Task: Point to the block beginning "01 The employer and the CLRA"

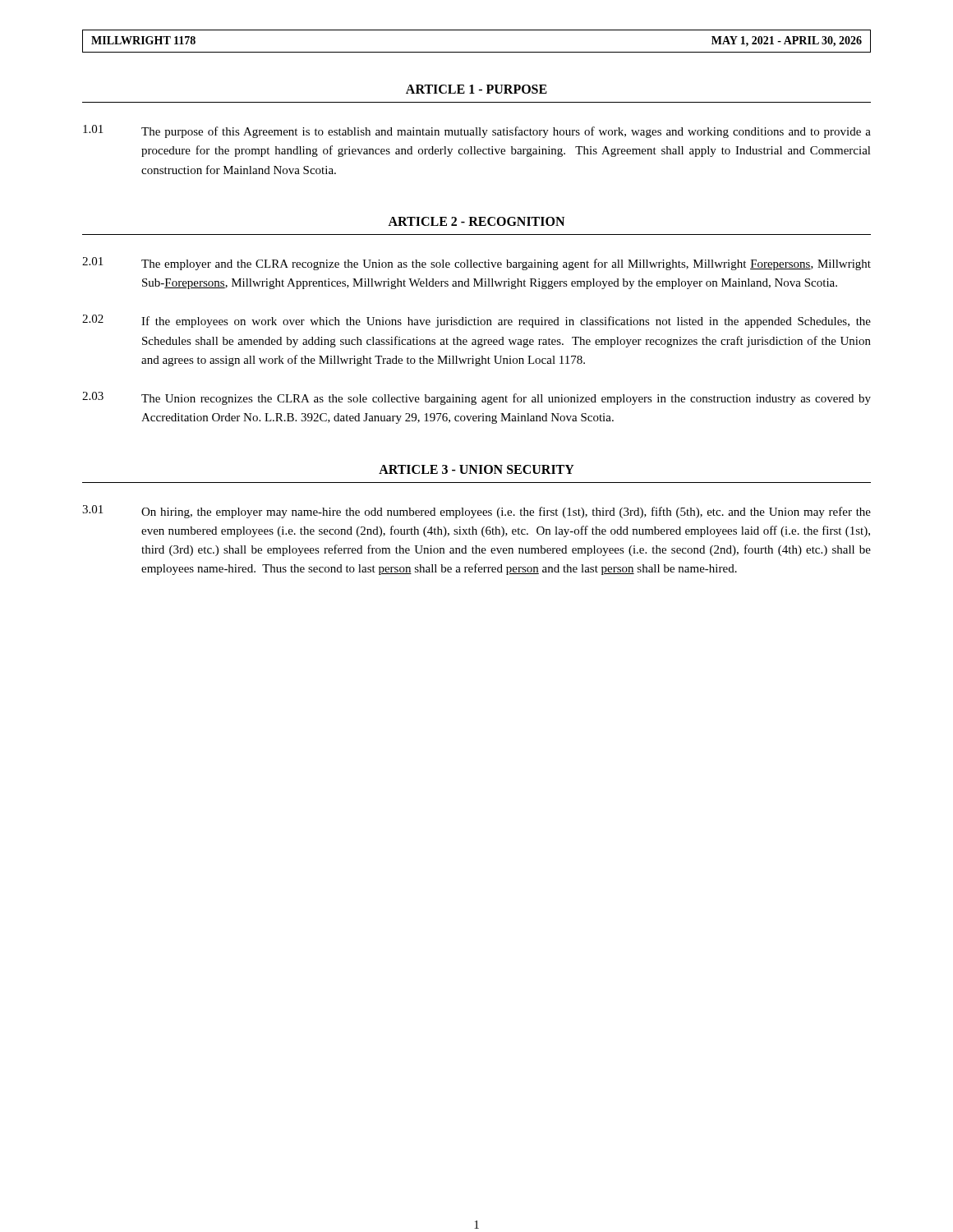Action: [476, 274]
